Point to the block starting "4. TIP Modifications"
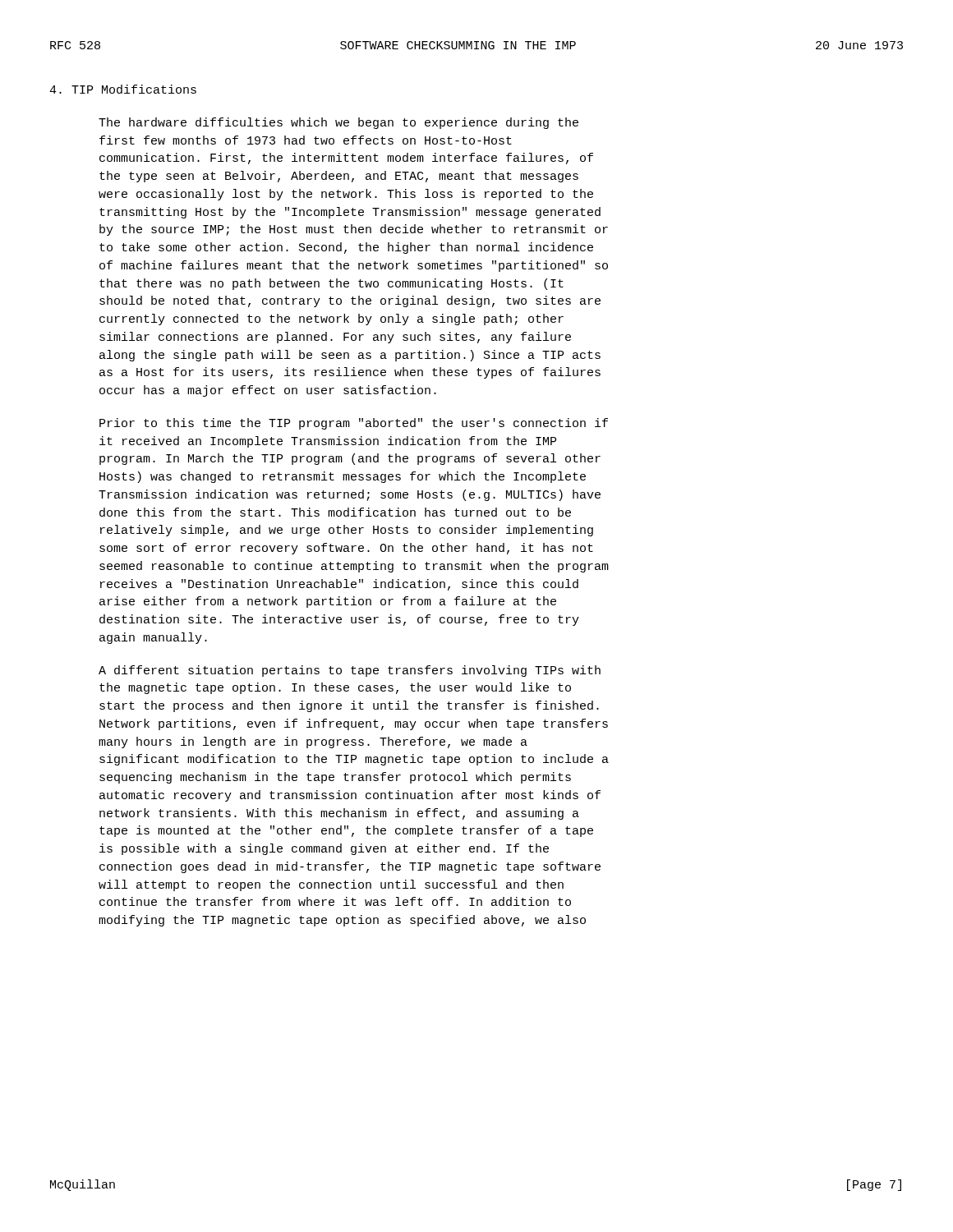953x1232 pixels. coord(123,91)
